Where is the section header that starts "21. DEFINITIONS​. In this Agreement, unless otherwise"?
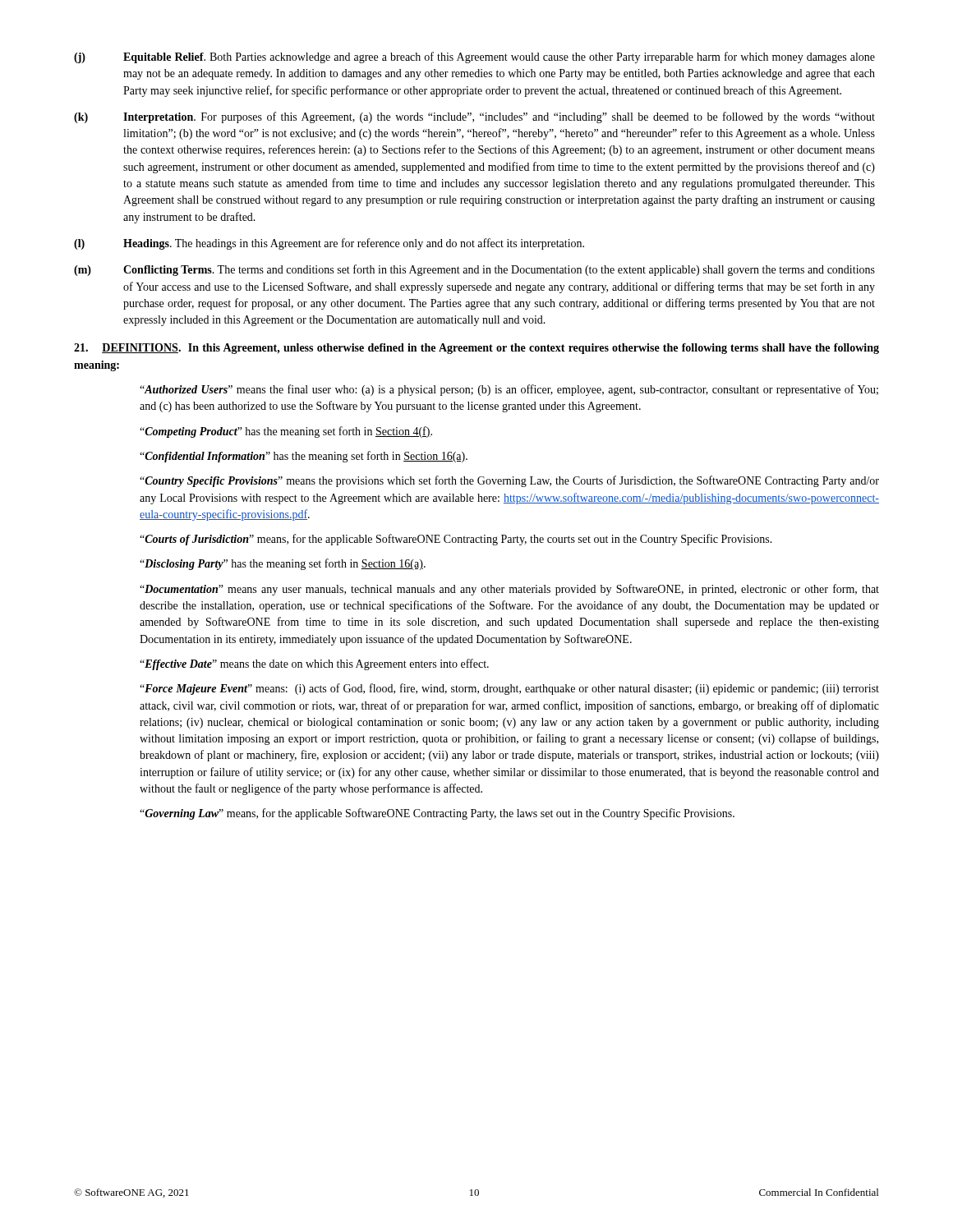 point(476,357)
